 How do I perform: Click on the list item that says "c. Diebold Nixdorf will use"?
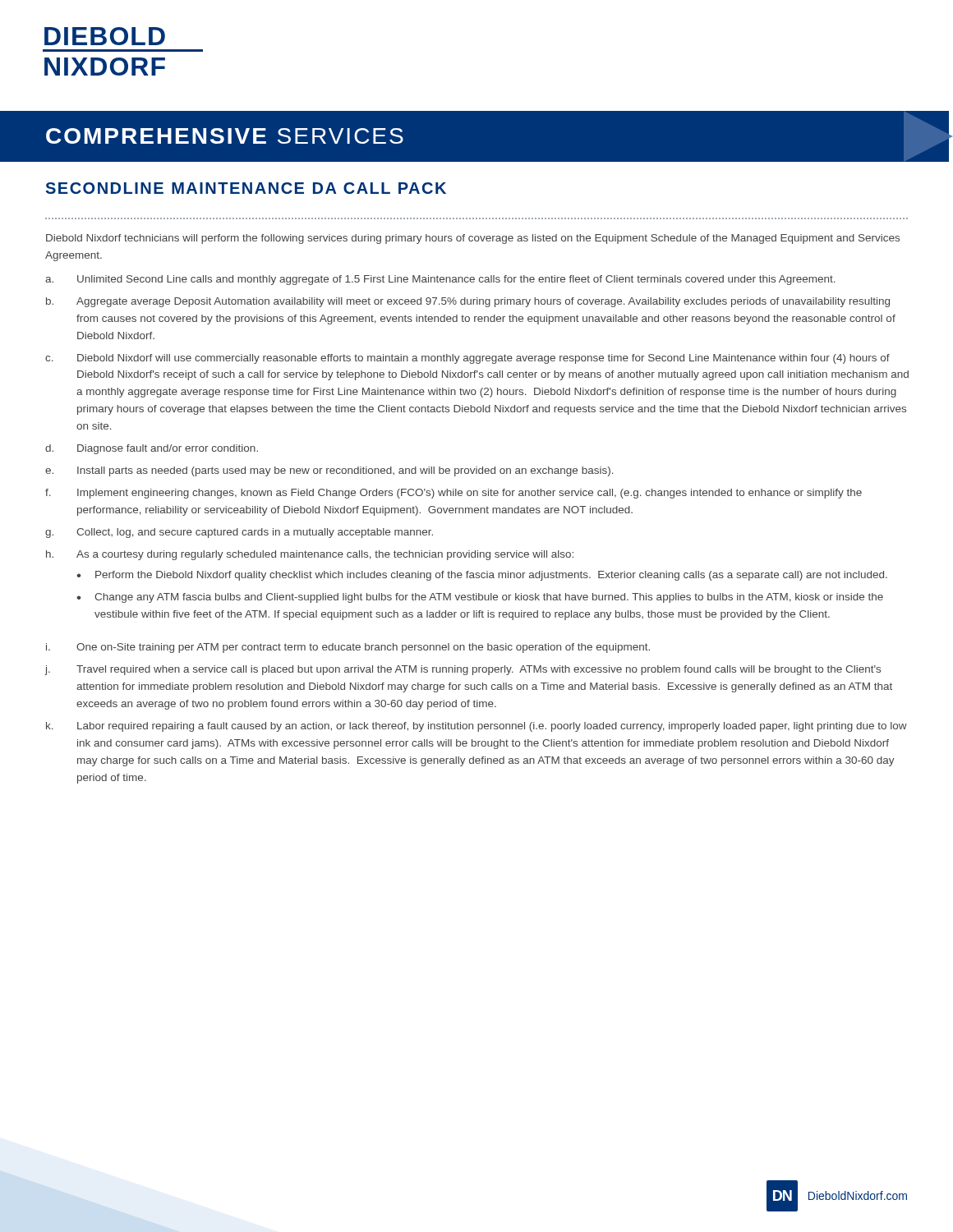479,392
